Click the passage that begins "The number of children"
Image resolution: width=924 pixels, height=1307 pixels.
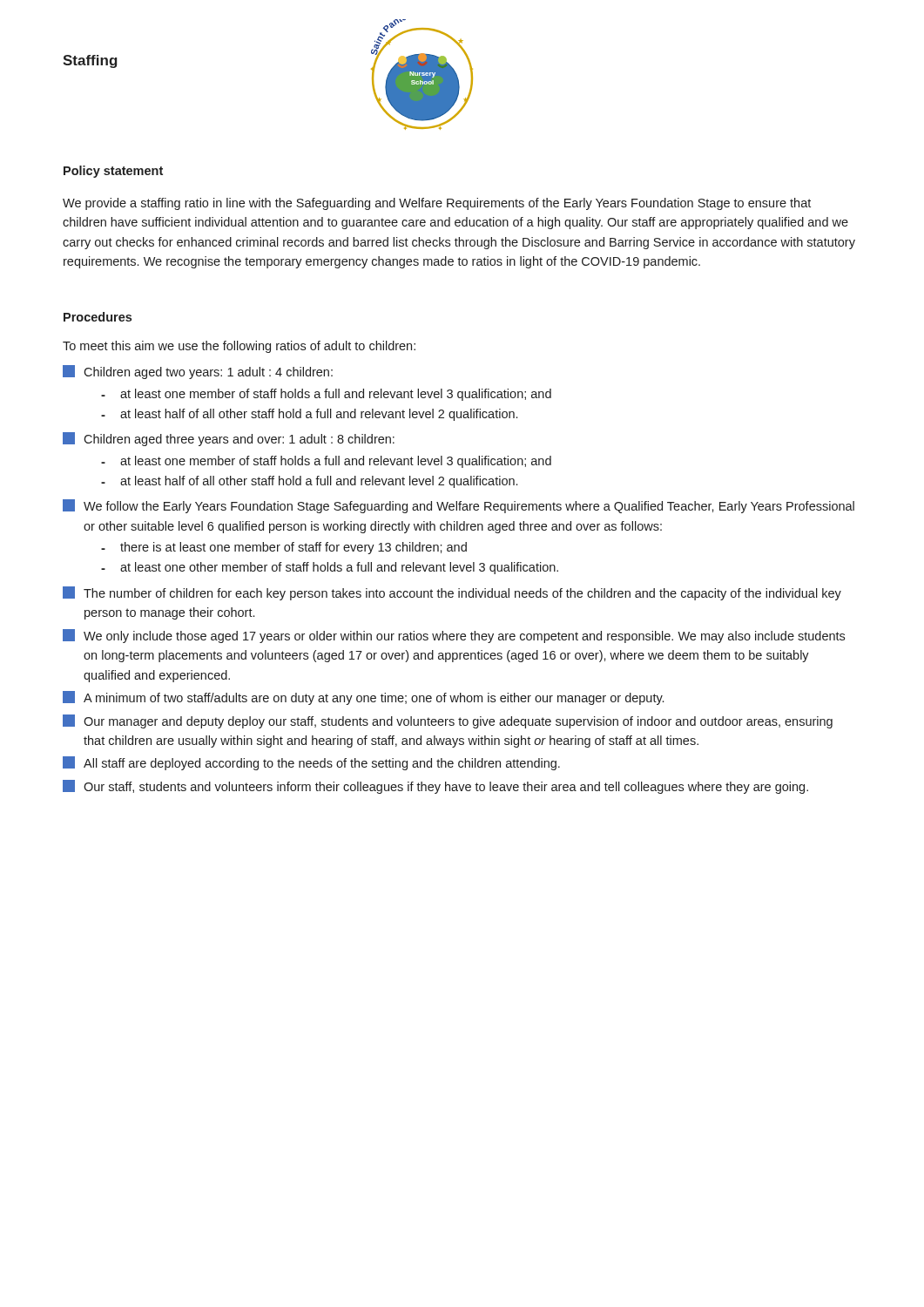(x=459, y=603)
